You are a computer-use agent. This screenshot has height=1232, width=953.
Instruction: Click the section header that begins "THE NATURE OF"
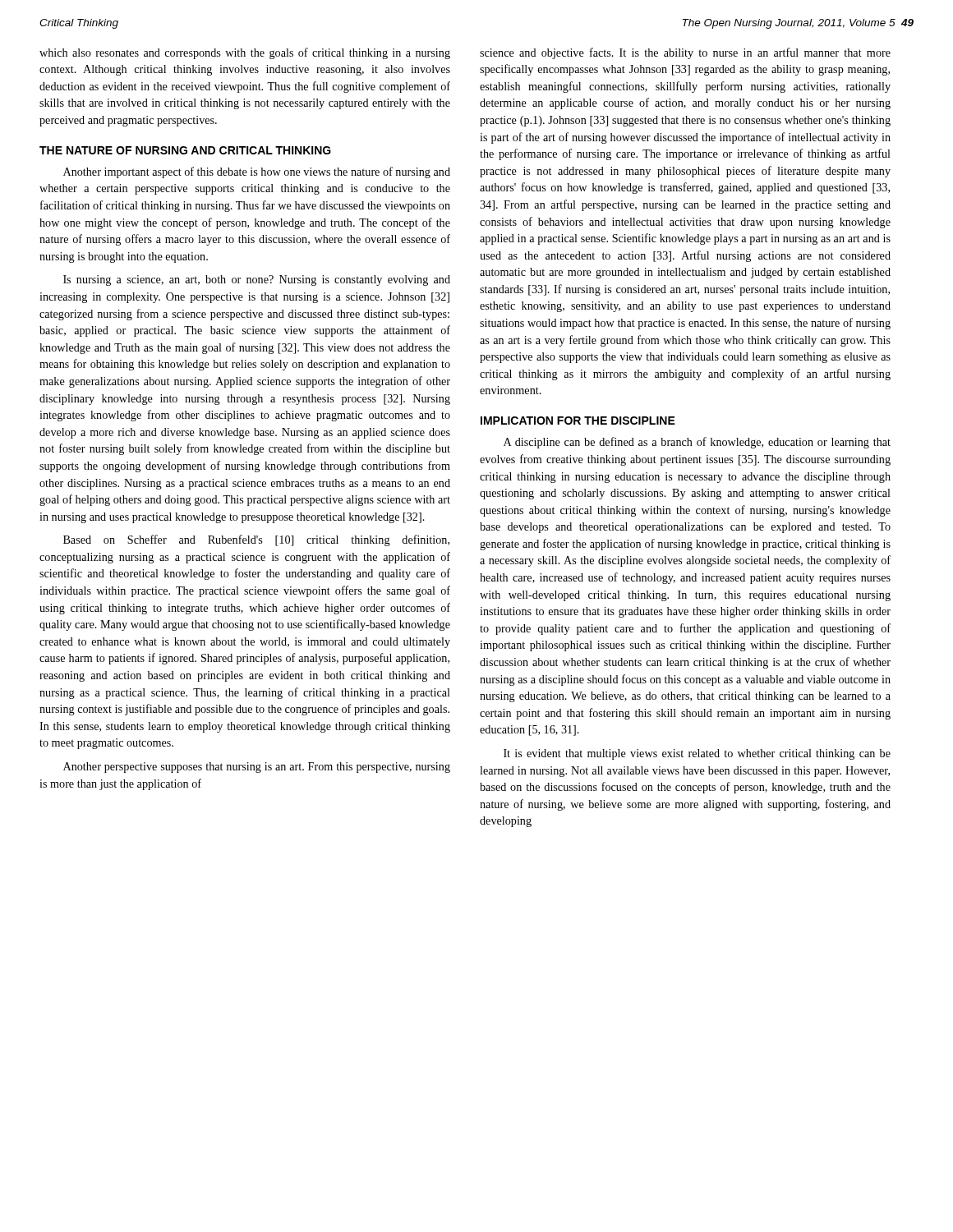point(185,150)
